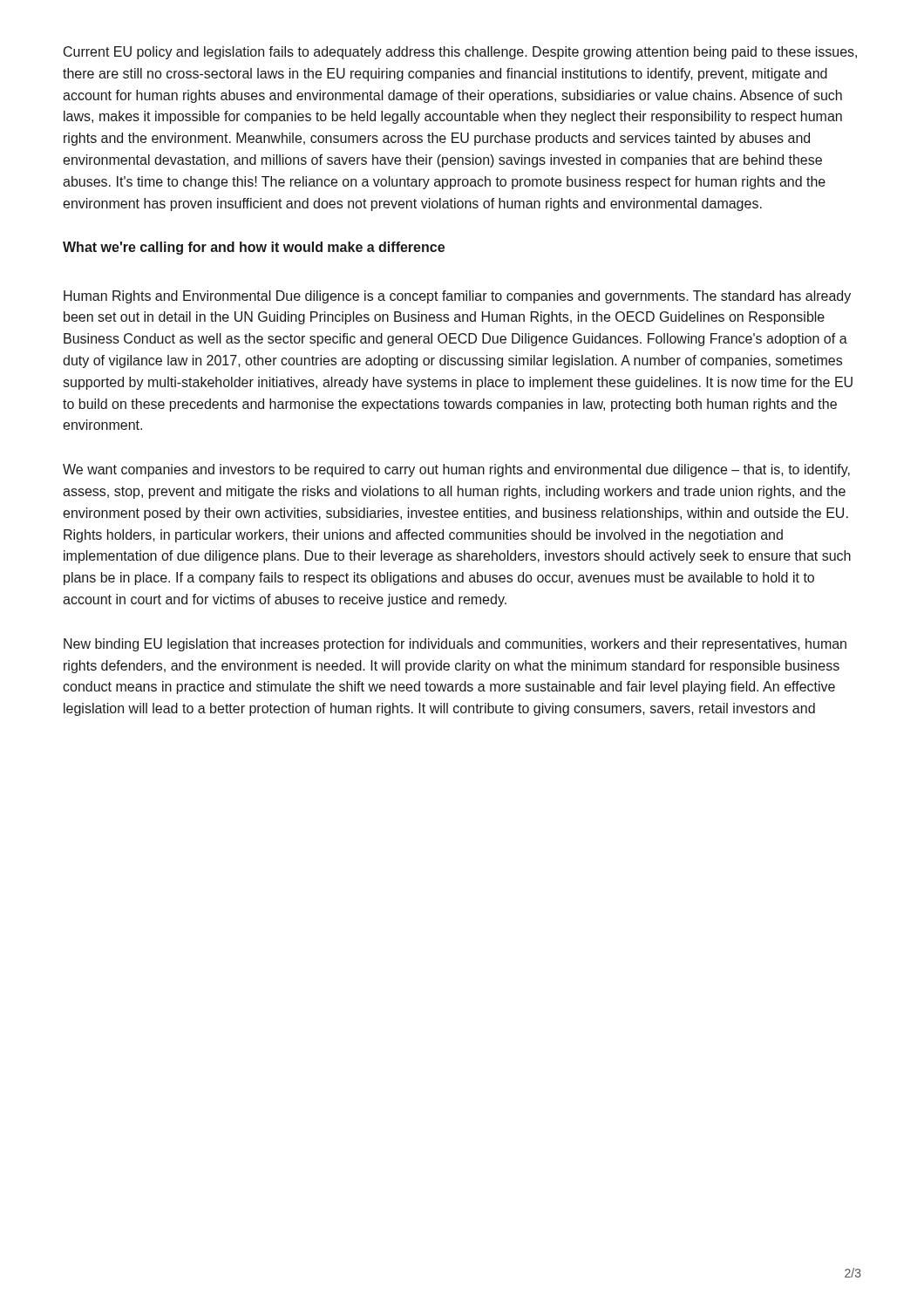
Task: Locate the passage starting "Human Rights and Environmental Due"
Action: click(x=458, y=361)
